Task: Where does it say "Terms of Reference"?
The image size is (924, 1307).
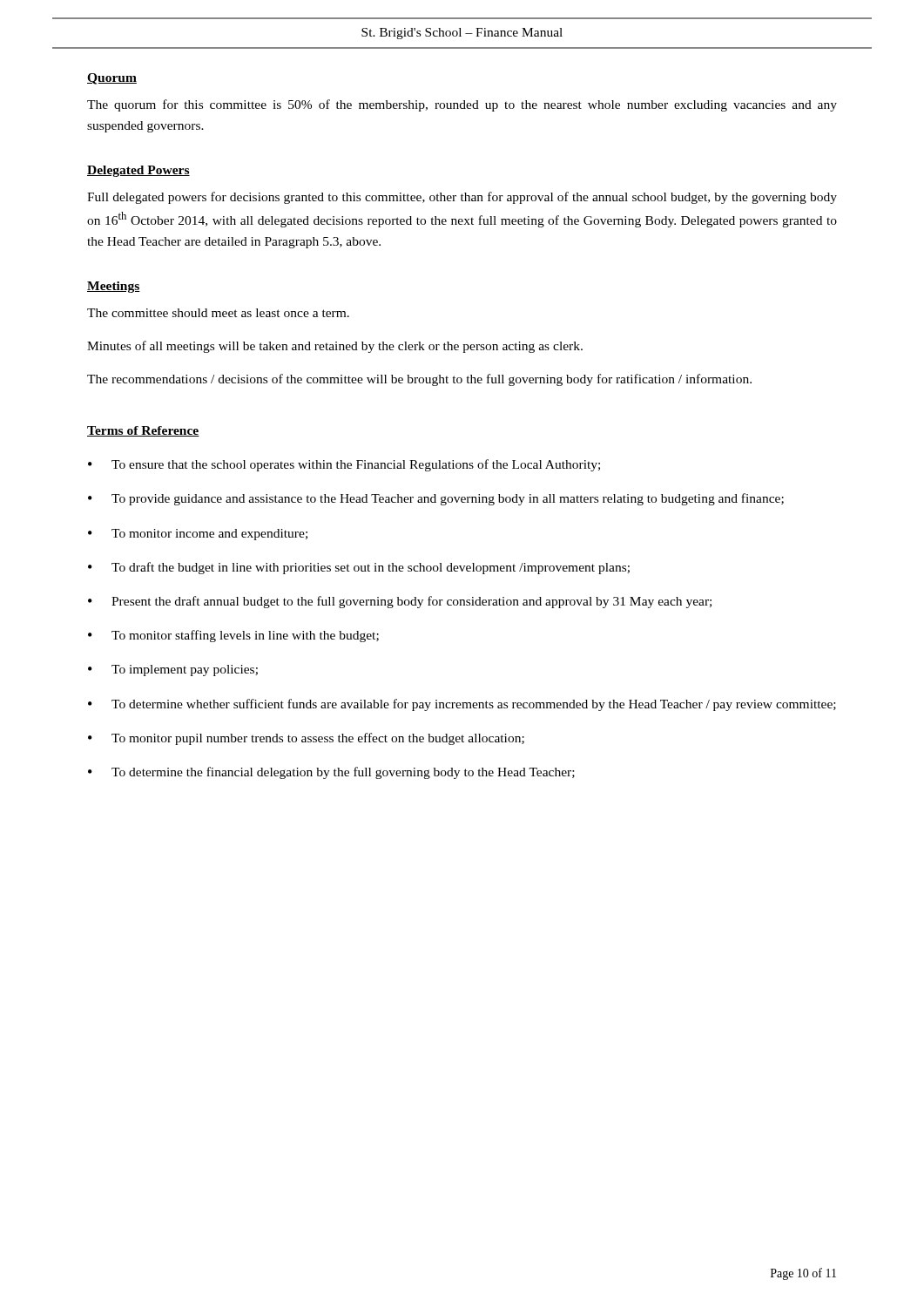Action: pyautogui.click(x=143, y=430)
